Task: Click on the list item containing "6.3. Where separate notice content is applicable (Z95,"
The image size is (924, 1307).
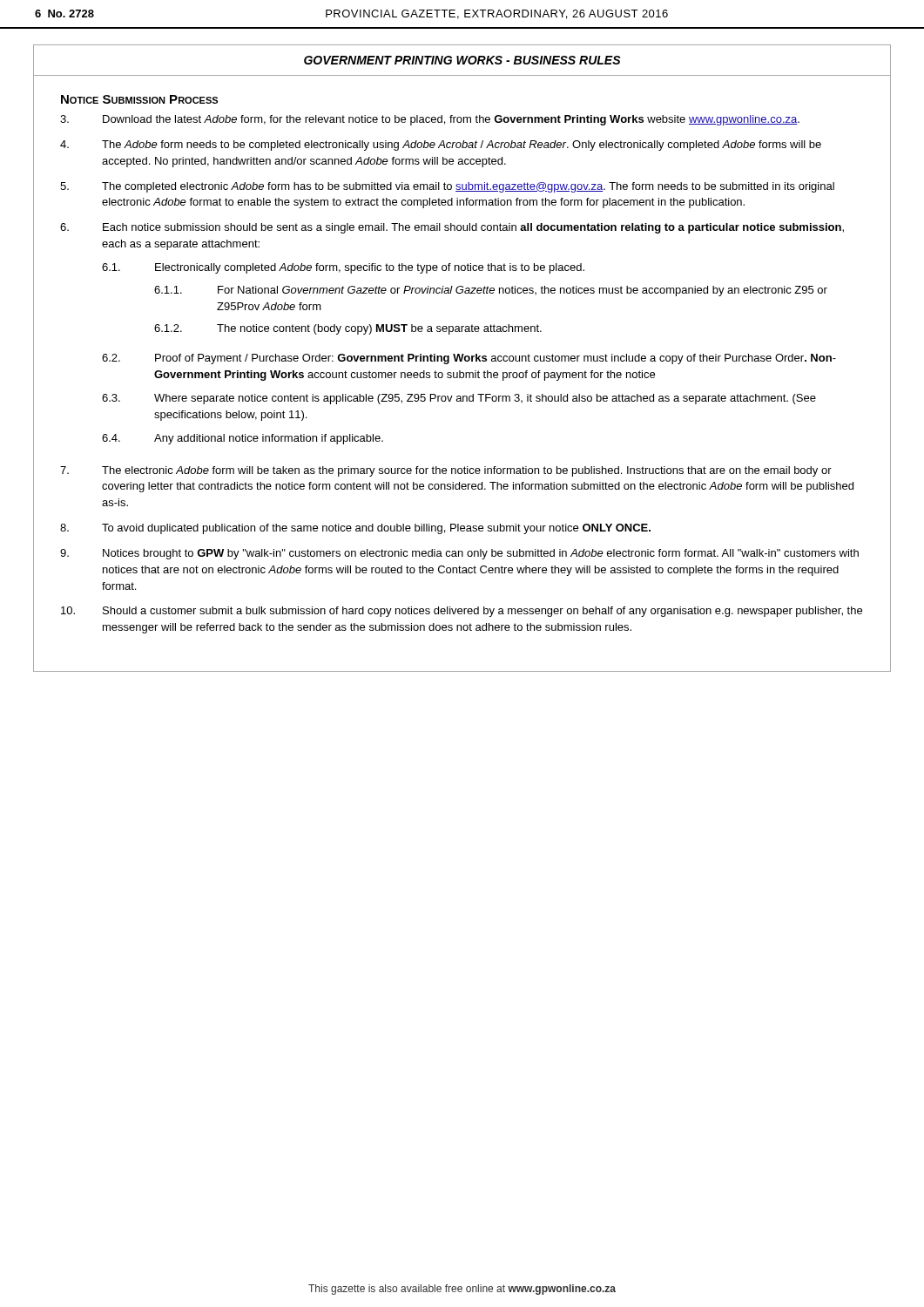Action: (483, 407)
